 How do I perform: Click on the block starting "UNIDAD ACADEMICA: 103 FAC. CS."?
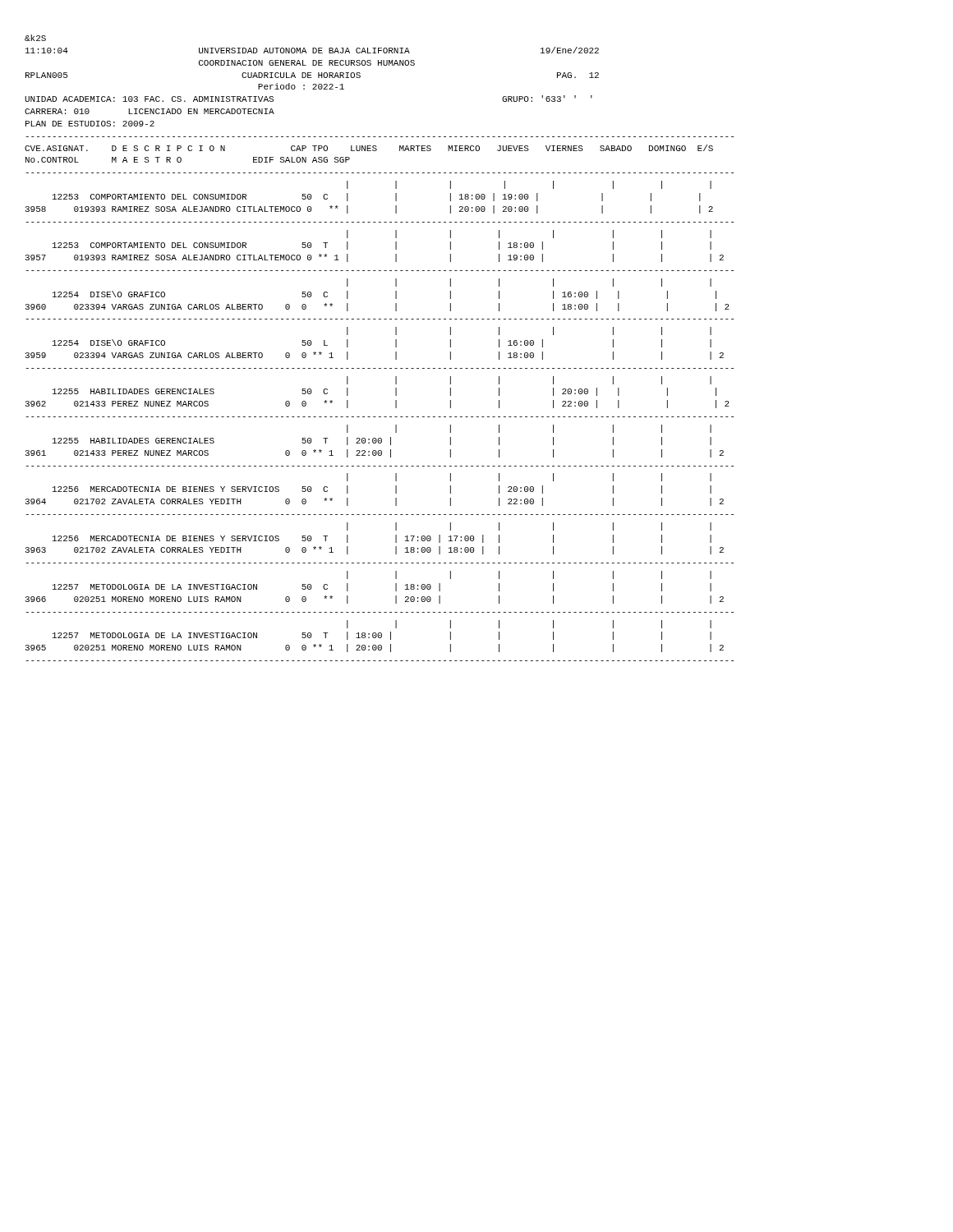point(69,98)
